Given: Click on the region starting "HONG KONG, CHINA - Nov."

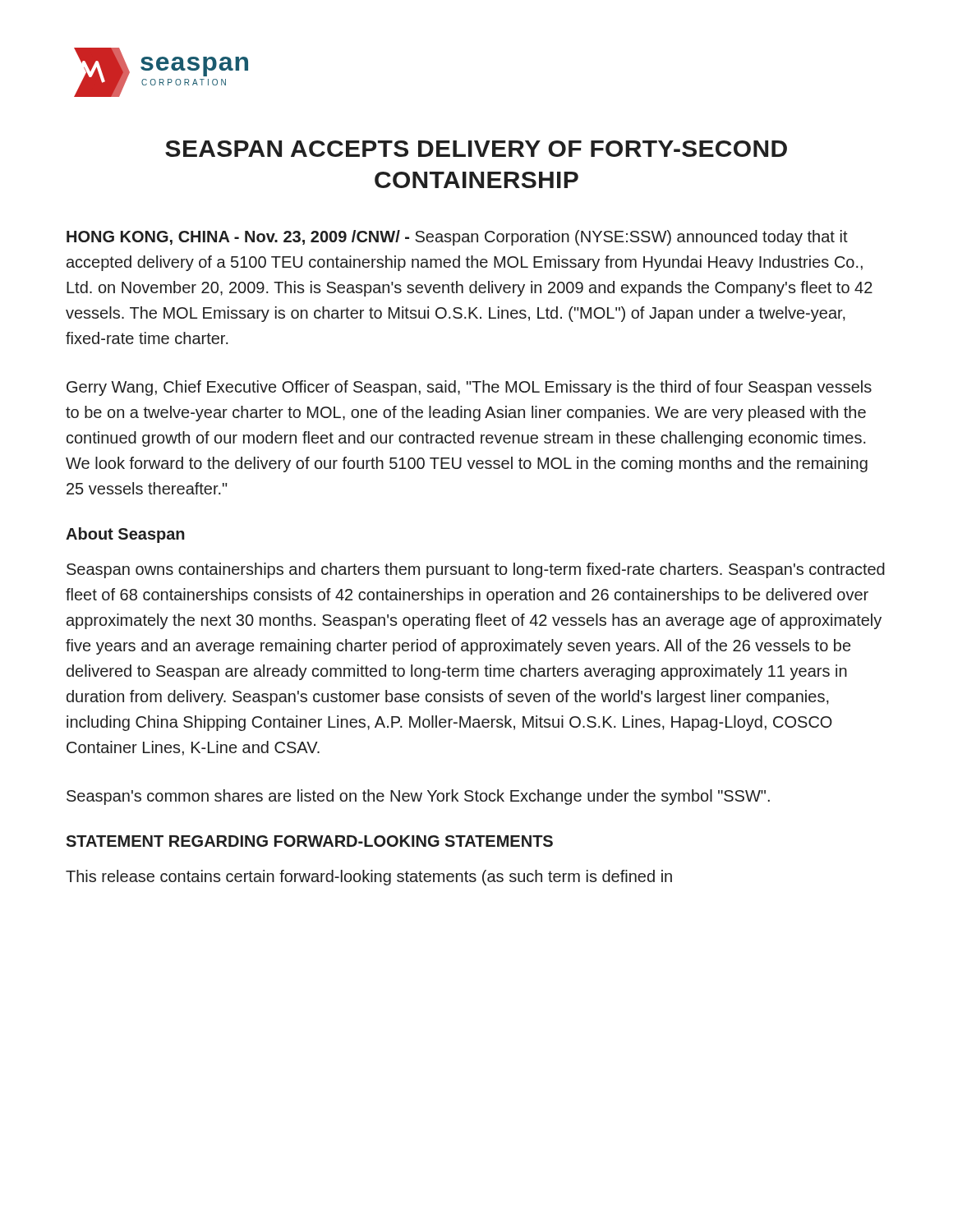Looking at the screenshot, I should point(469,287).
